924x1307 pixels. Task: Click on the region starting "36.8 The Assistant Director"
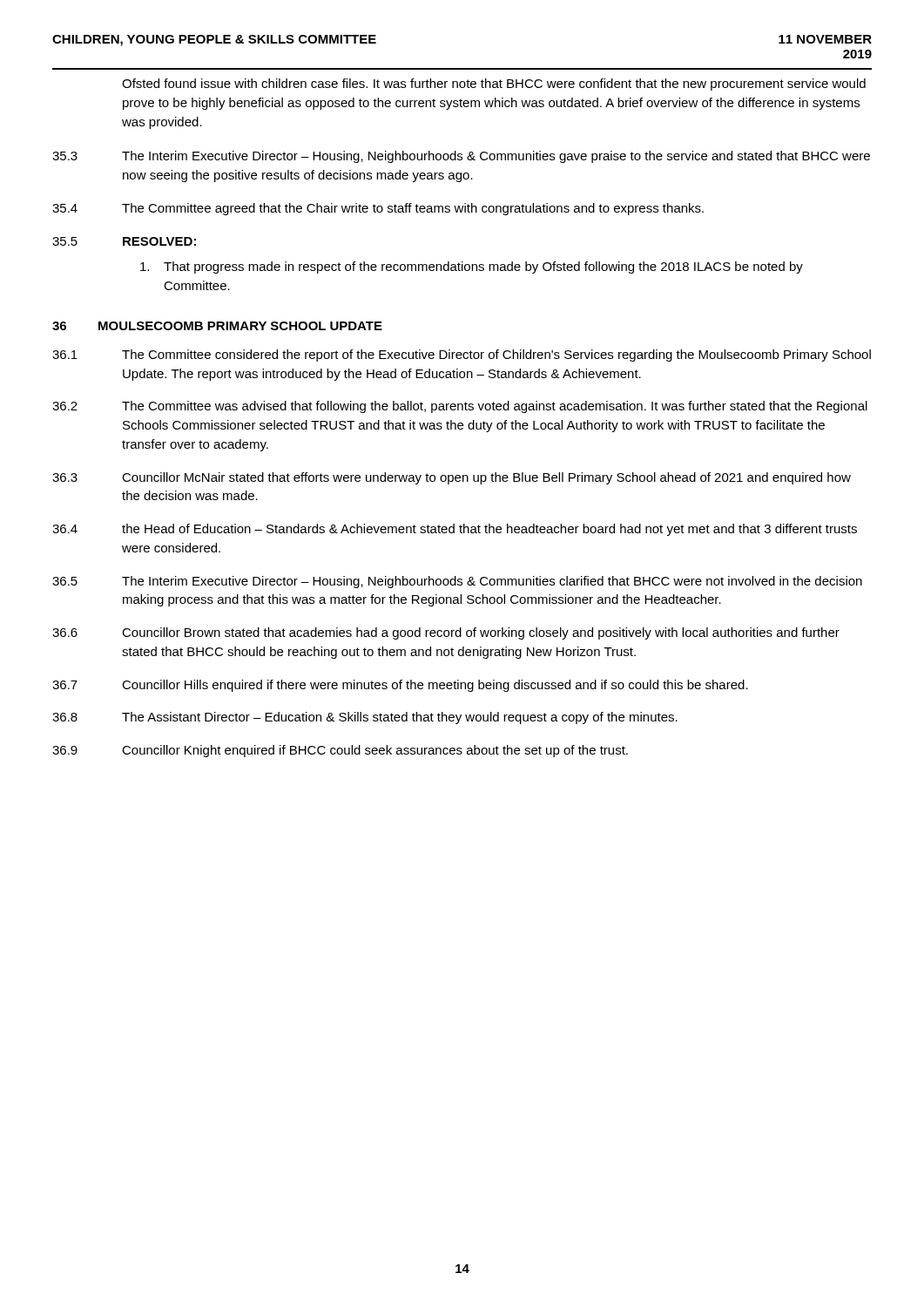(x=462, y=717)
